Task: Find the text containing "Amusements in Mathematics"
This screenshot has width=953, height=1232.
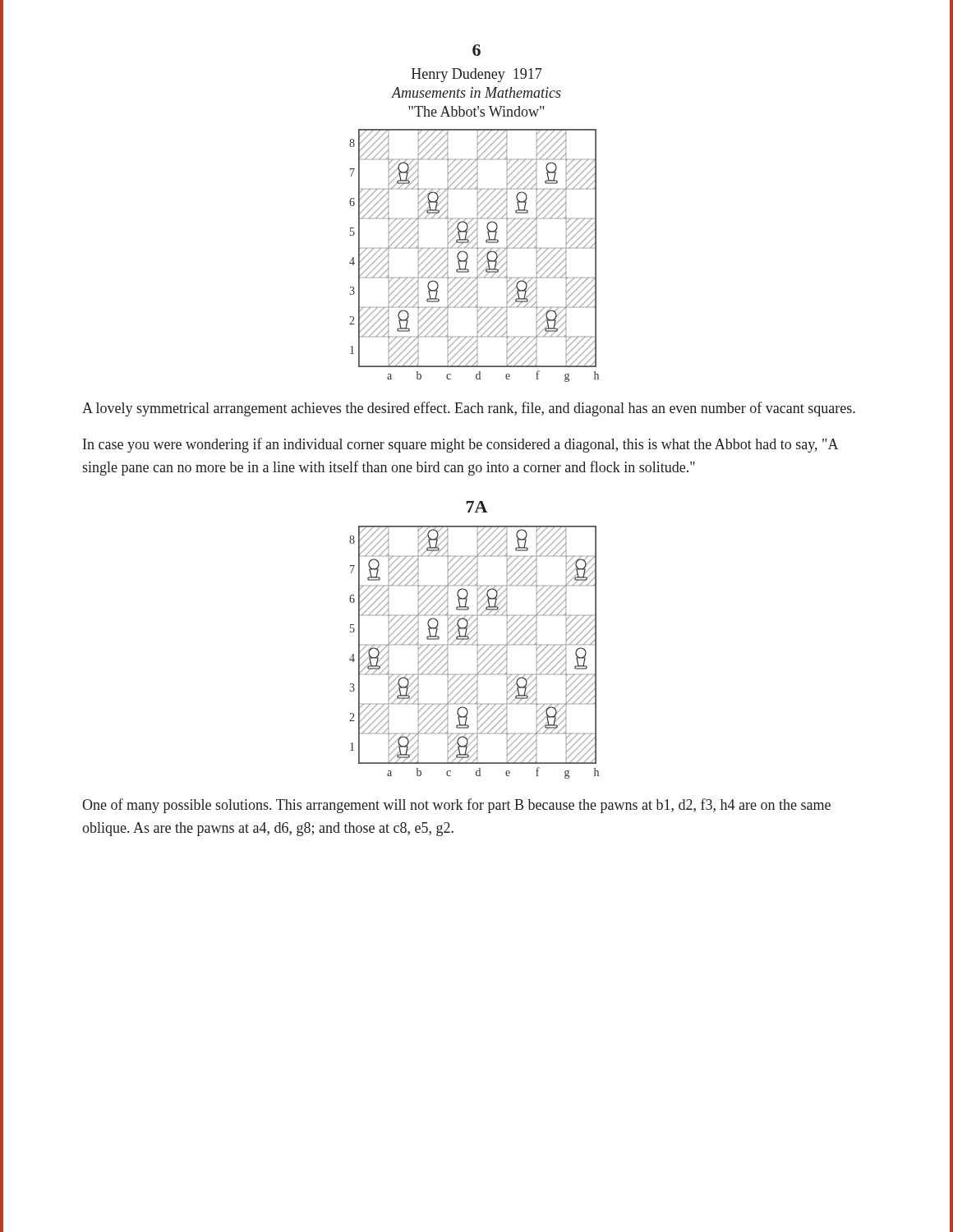Action: [476, 93]
